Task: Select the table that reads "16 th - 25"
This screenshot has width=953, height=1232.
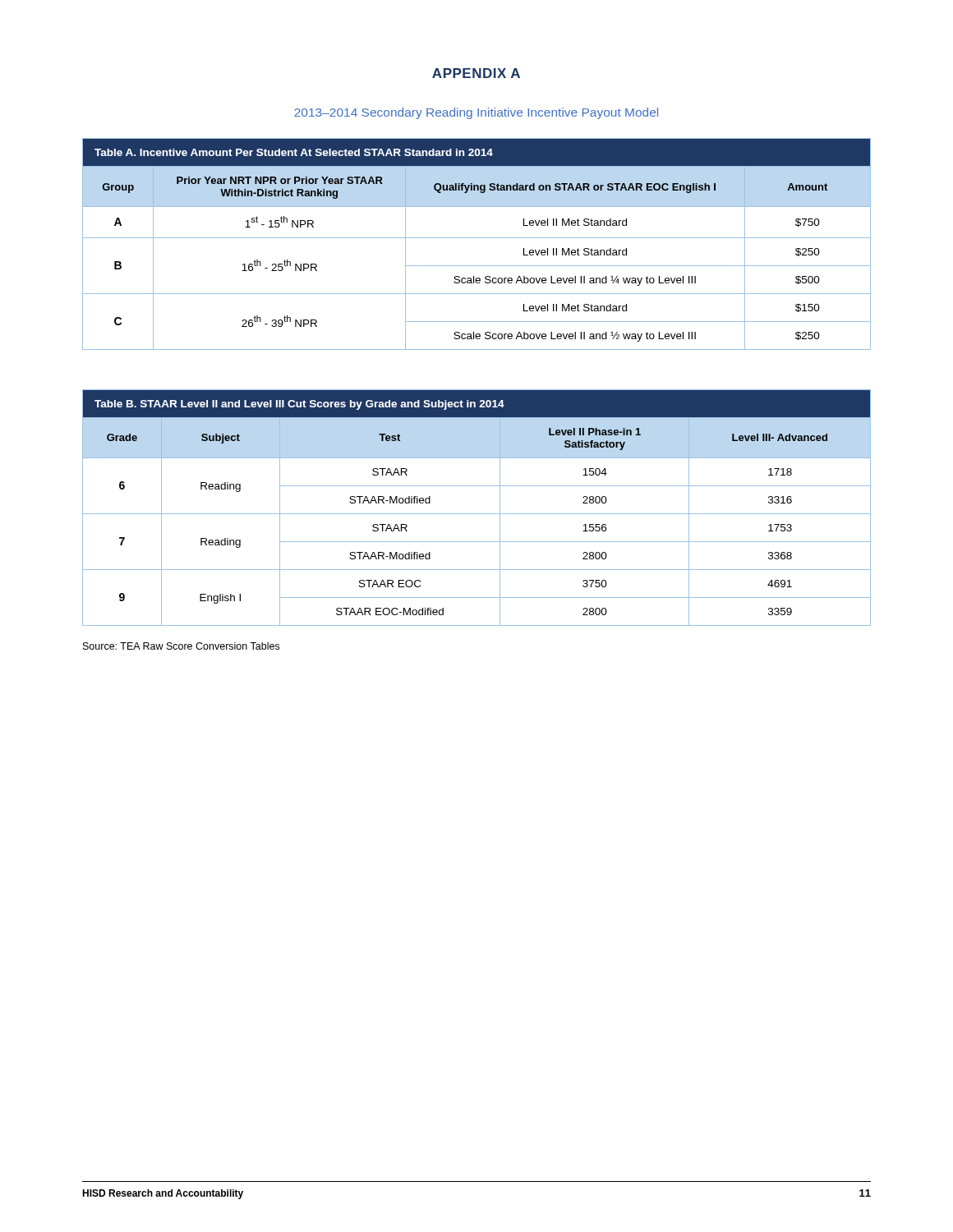Action: (x=476, y=244)
